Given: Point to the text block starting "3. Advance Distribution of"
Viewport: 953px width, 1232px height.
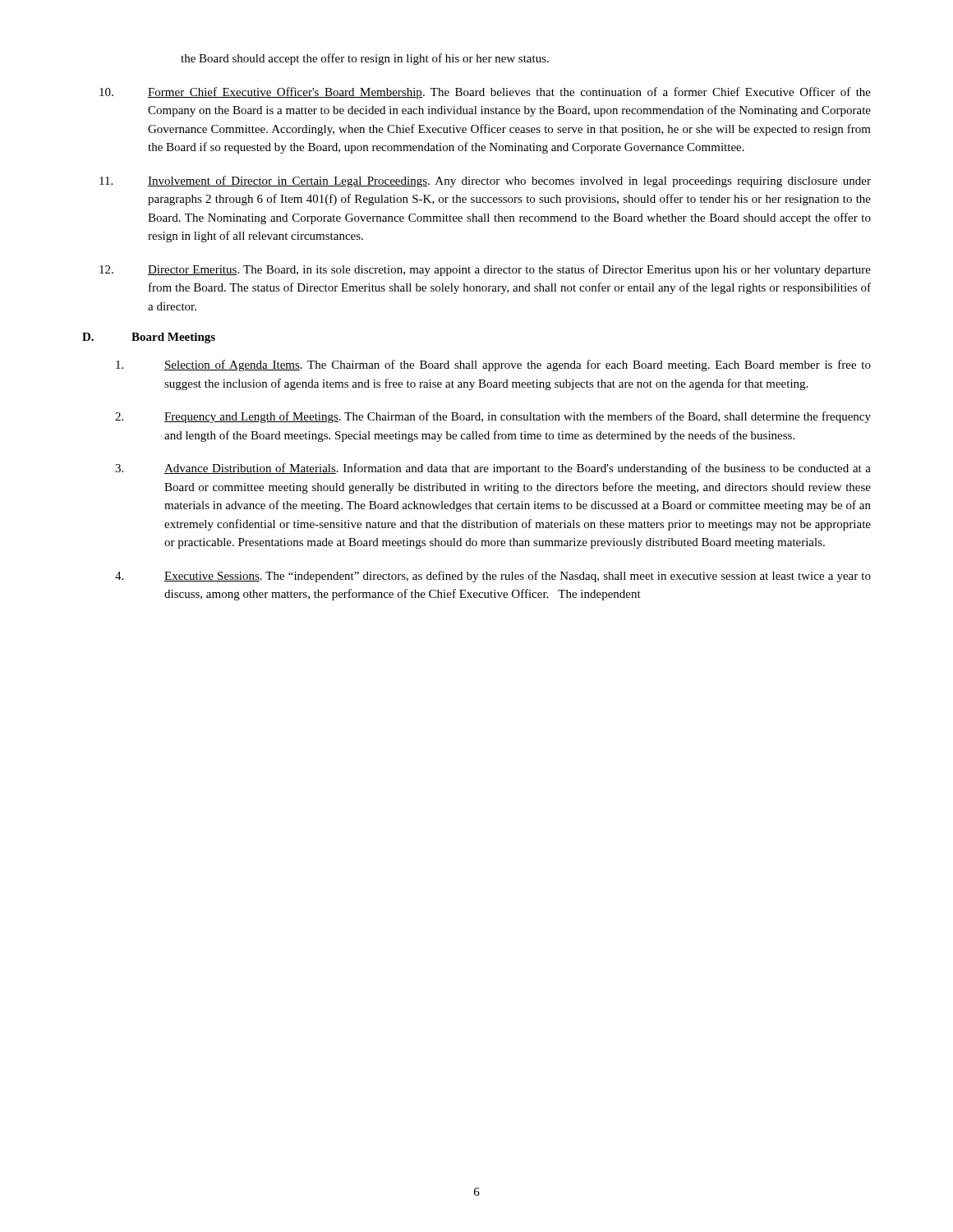Looking at the screenshot, I should pyautogui.click(x=476, y=505).
